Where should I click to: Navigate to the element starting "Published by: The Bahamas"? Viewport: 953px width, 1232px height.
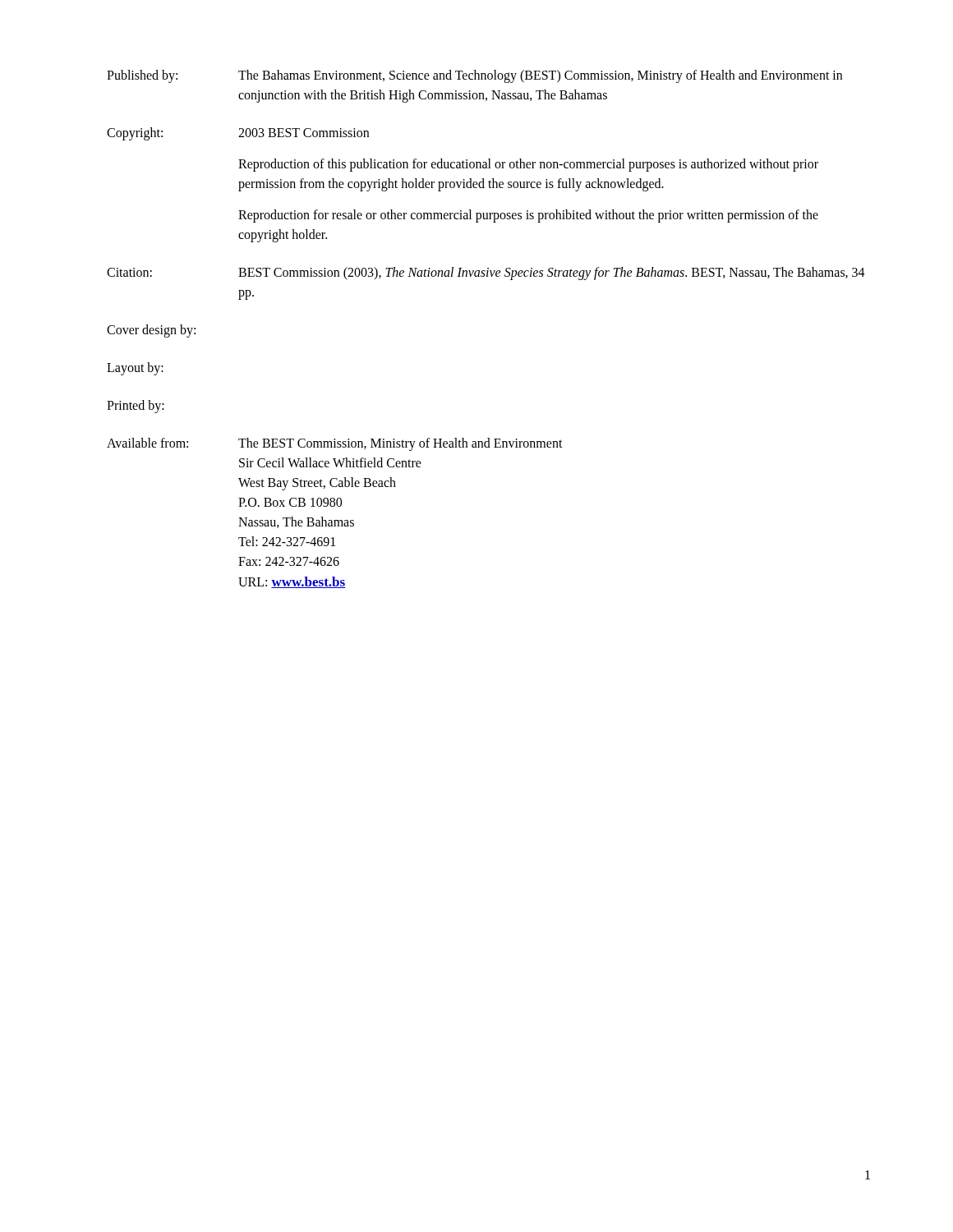click(489, 85)
